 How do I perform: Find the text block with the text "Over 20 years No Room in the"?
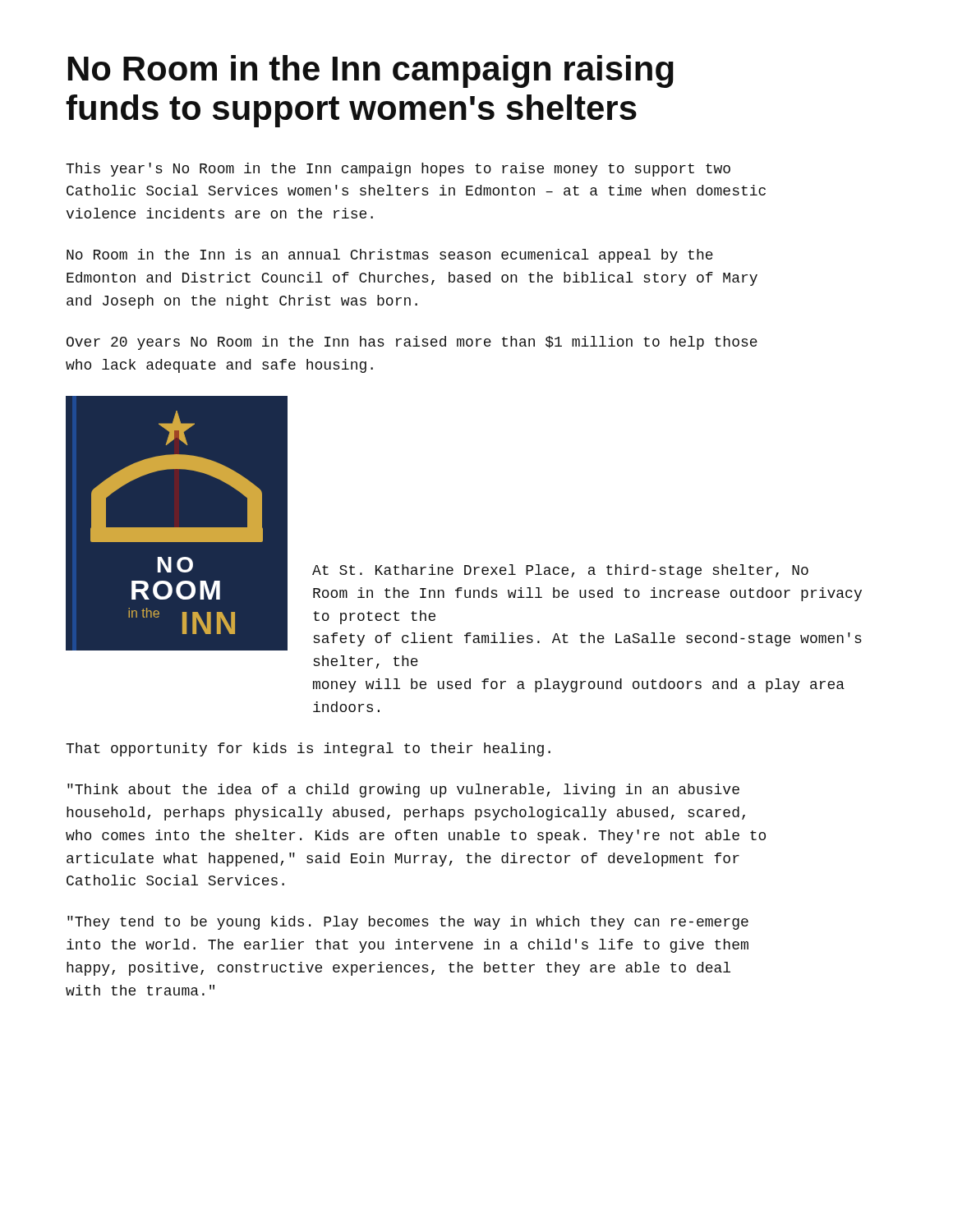click(x=412, y=354)
